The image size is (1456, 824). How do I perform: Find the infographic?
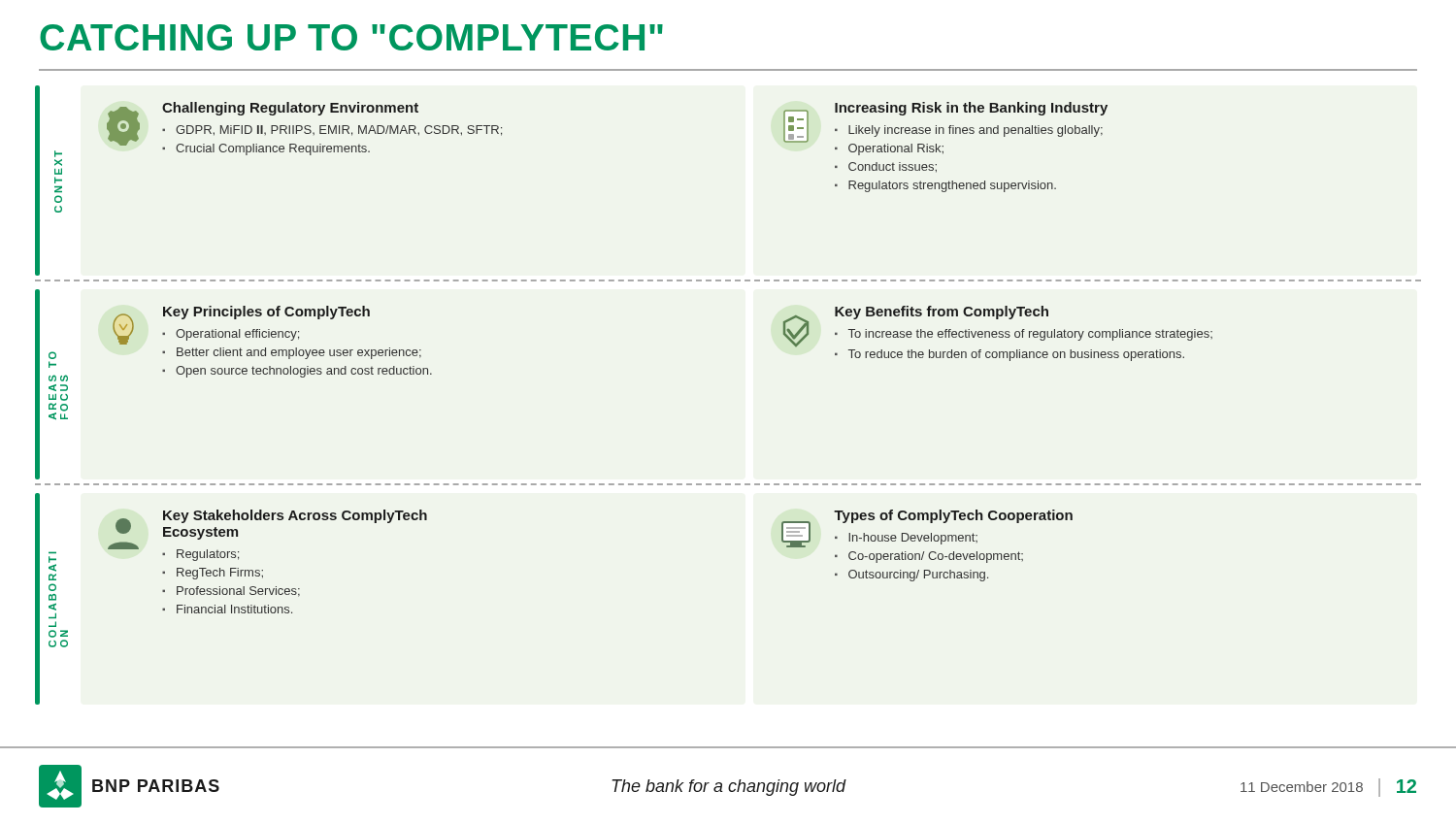(728, 412)
